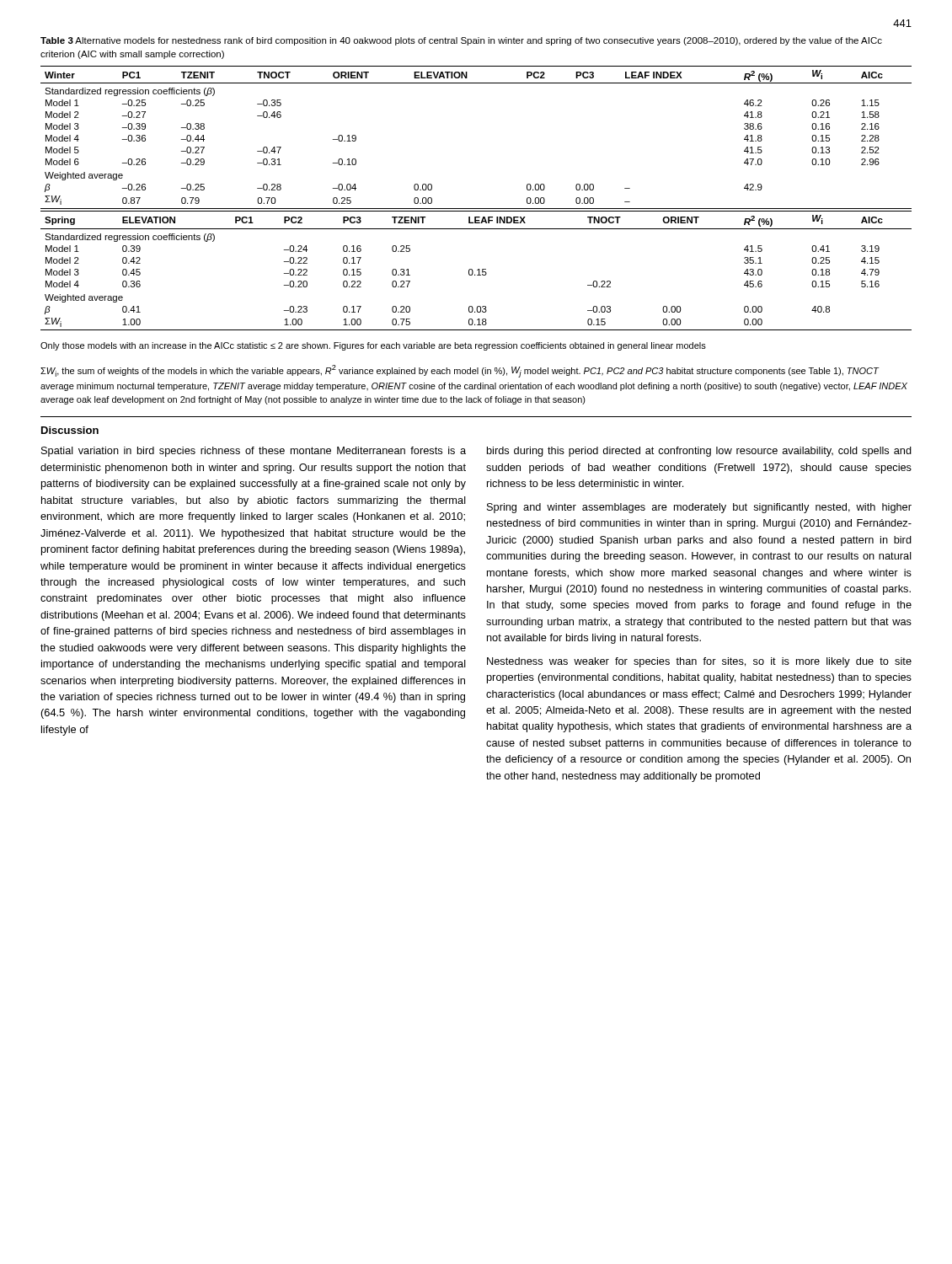Select the block starting "birds during this period directed at confronting"

point(699,613)
